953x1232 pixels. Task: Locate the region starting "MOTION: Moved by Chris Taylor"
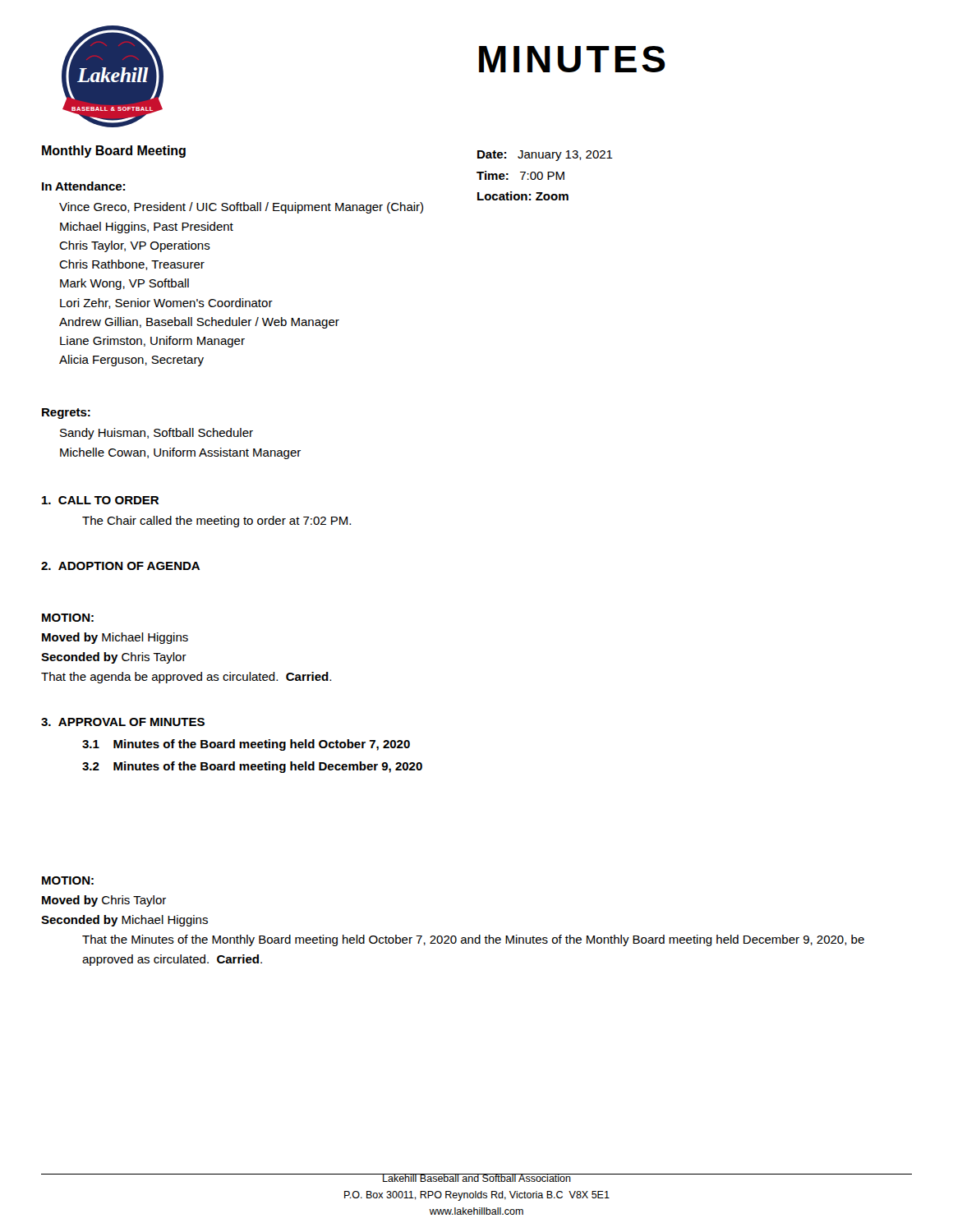[68, 880]
